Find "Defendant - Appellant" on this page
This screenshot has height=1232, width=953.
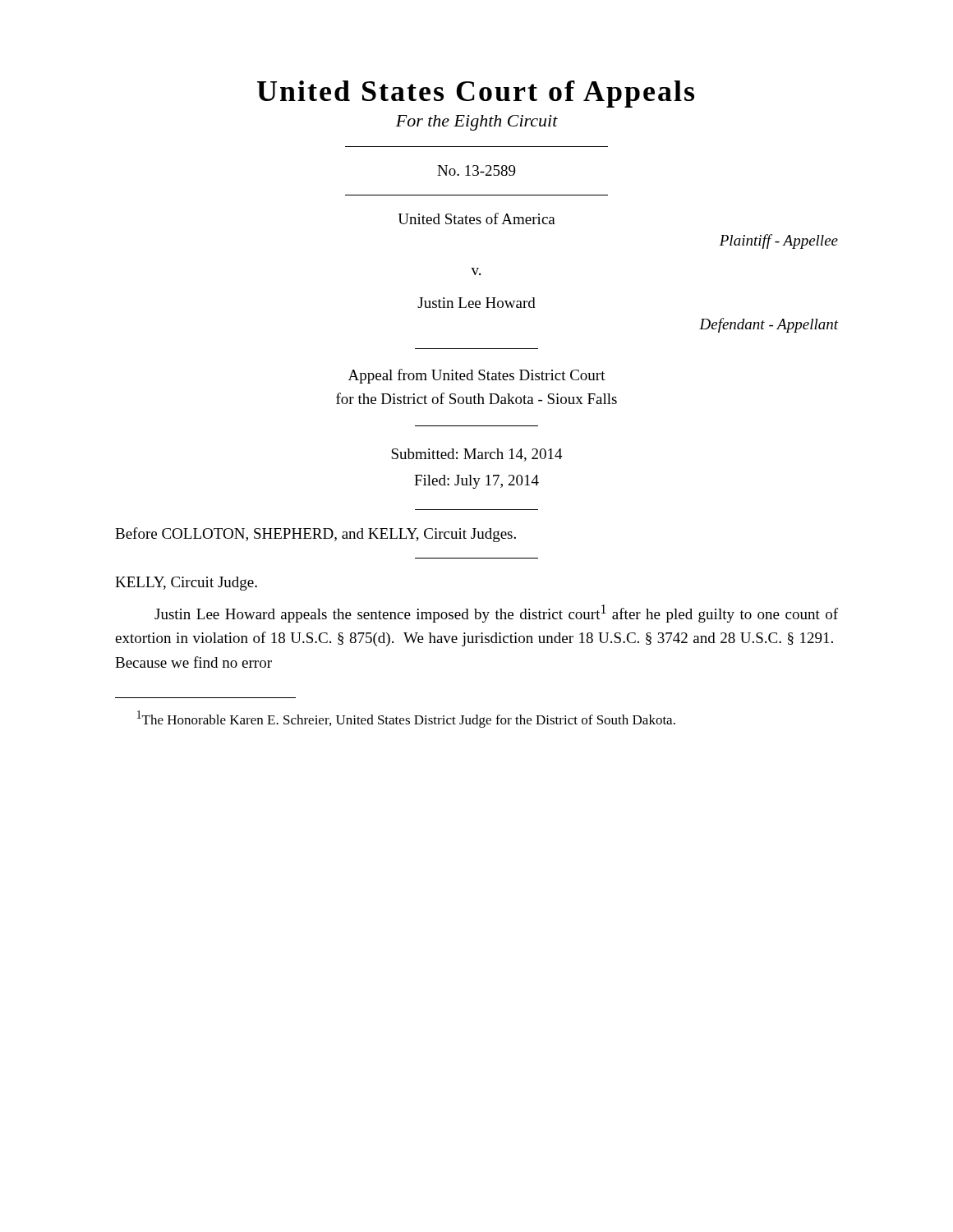[769, 324]
